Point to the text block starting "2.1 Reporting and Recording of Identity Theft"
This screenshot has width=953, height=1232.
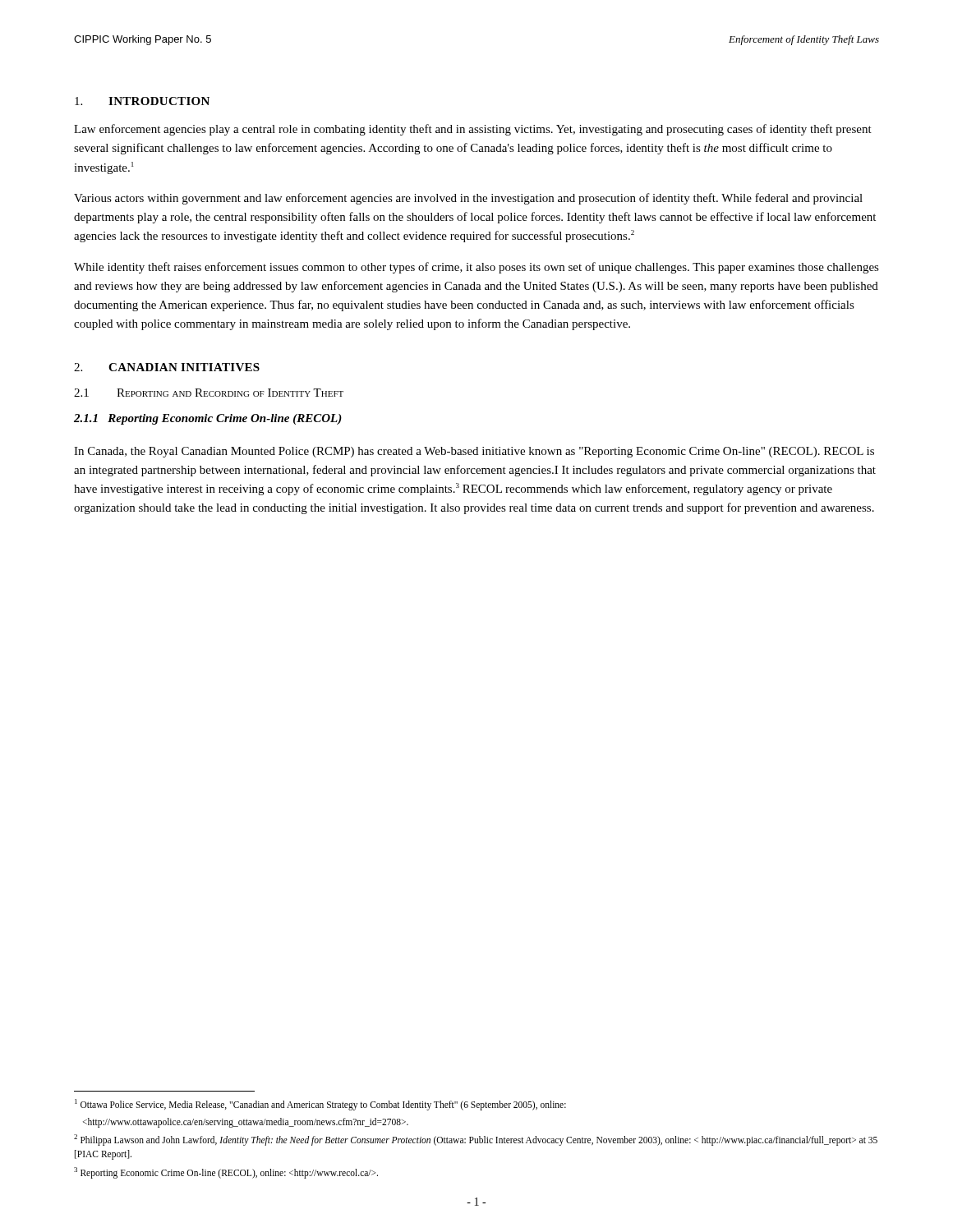(209, 393)
